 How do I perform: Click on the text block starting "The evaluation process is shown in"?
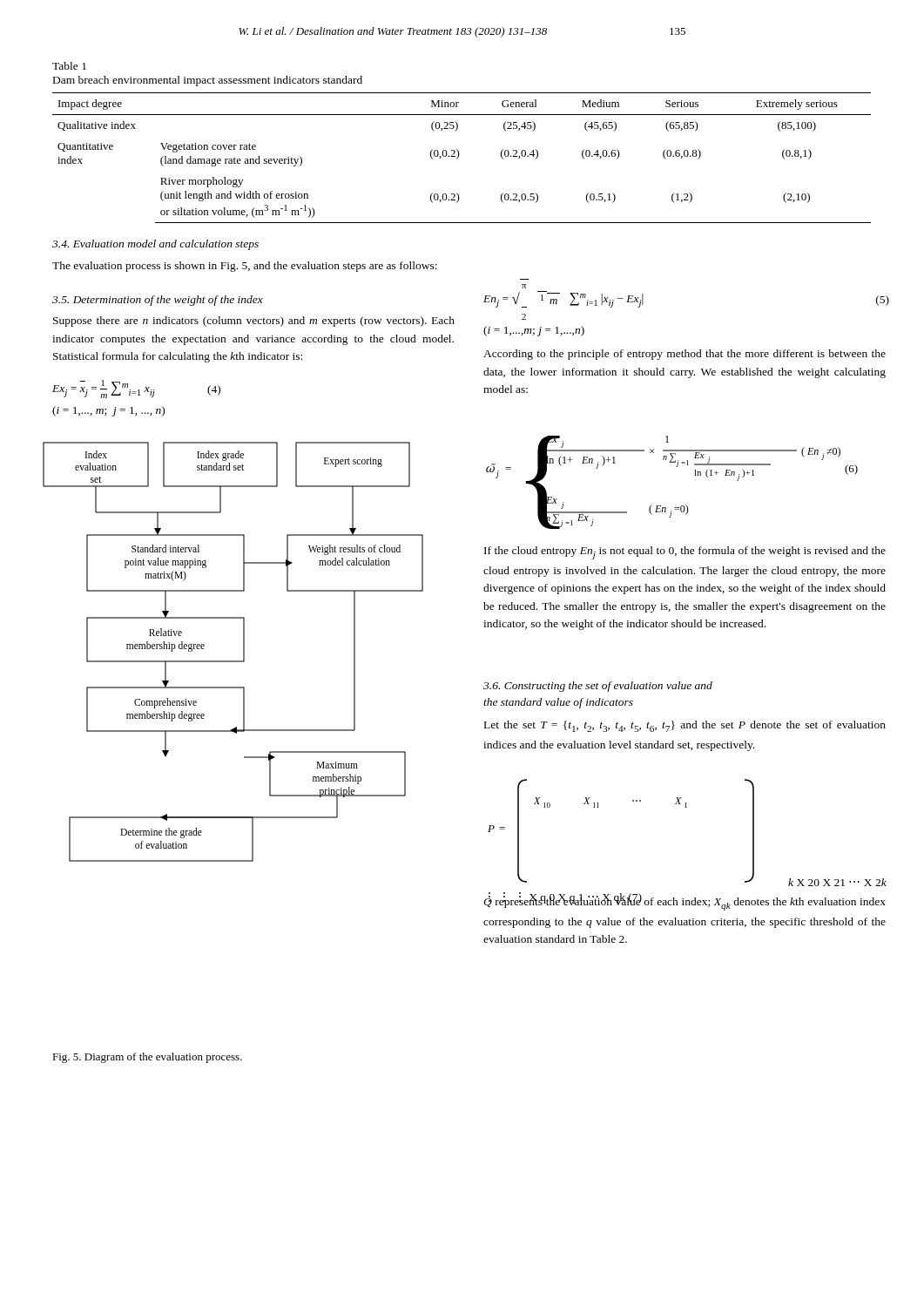coord(245,265)
